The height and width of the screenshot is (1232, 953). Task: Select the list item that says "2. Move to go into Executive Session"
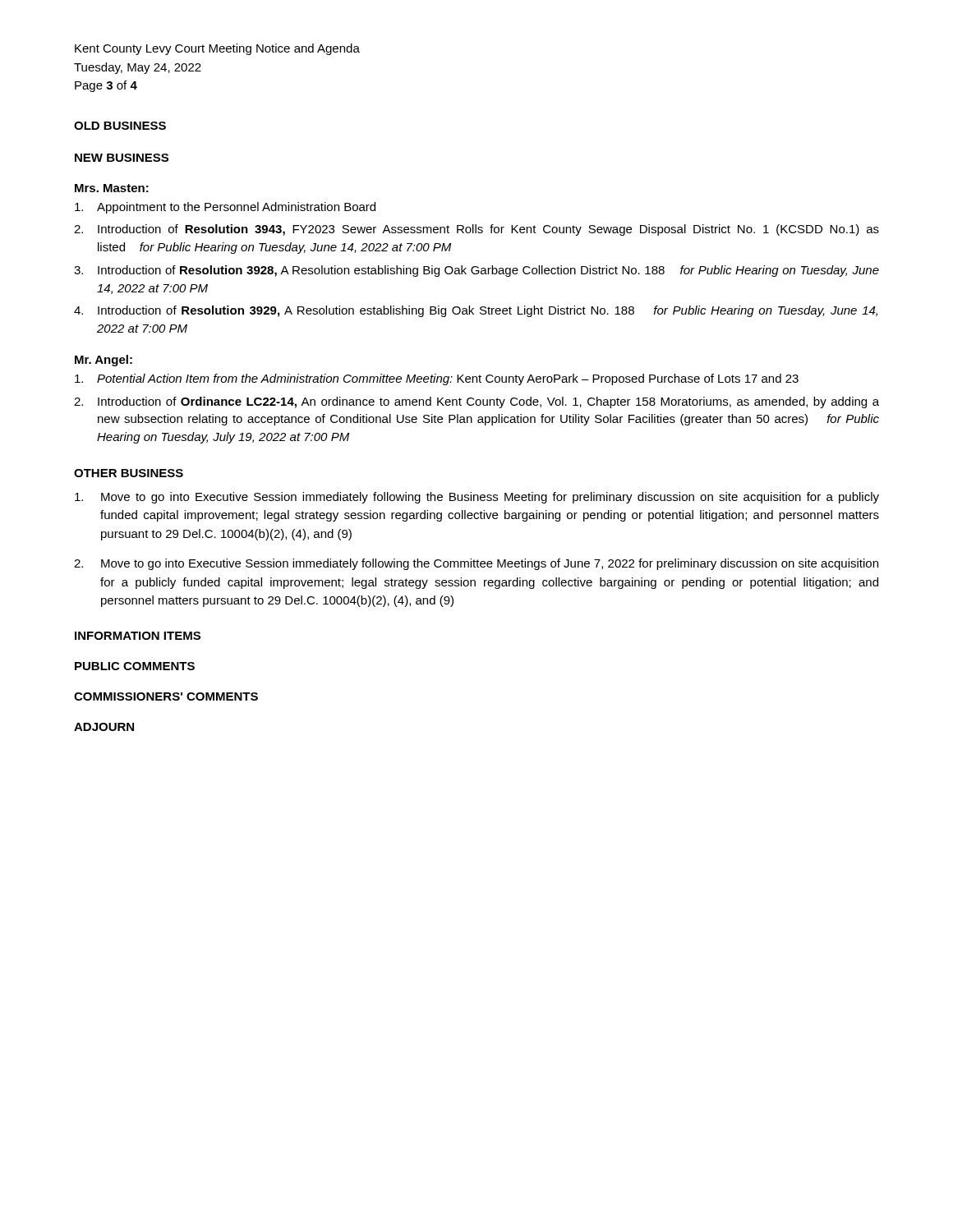476,582
